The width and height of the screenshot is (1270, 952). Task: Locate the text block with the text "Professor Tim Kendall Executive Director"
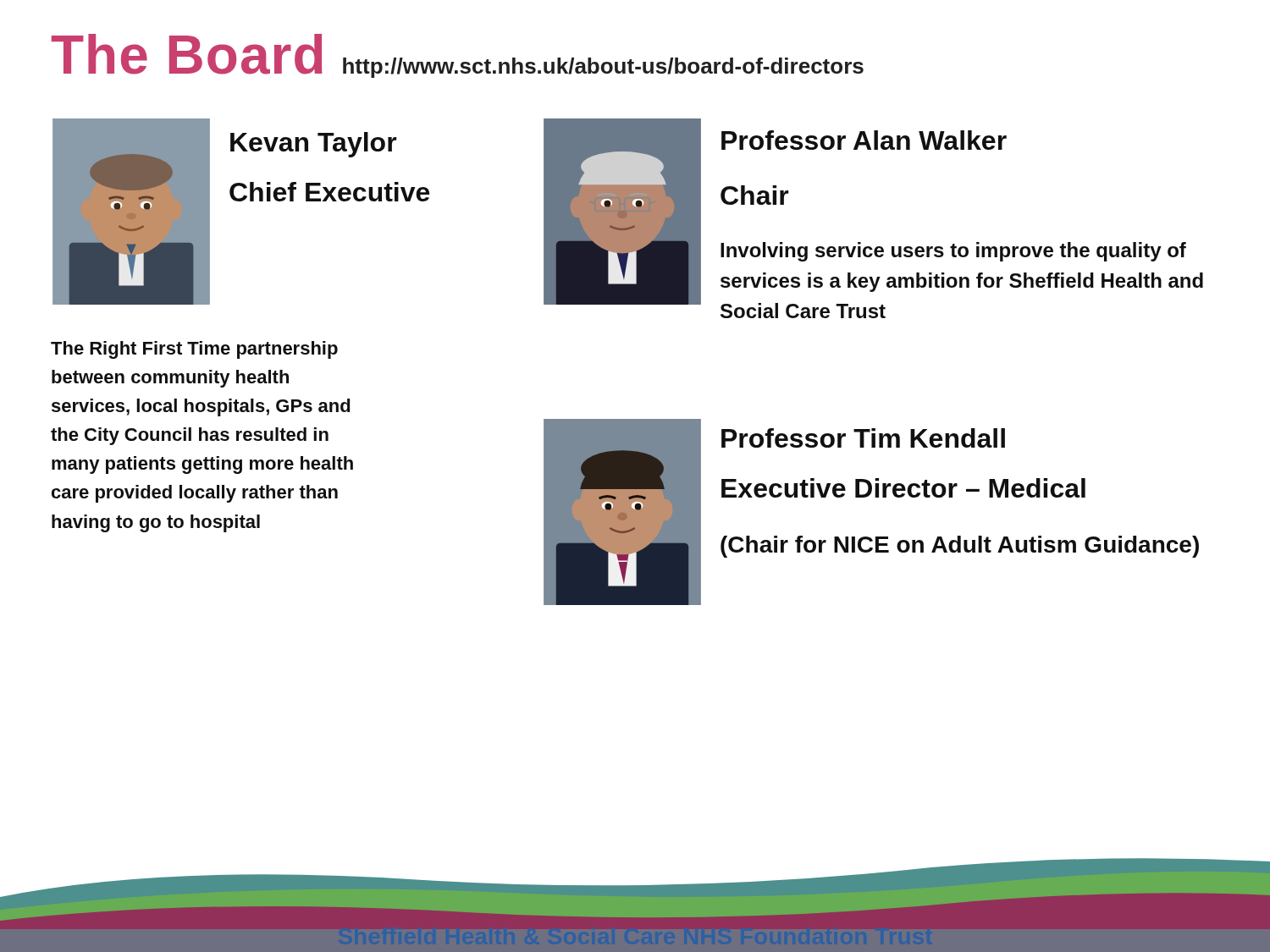point(965,493)
